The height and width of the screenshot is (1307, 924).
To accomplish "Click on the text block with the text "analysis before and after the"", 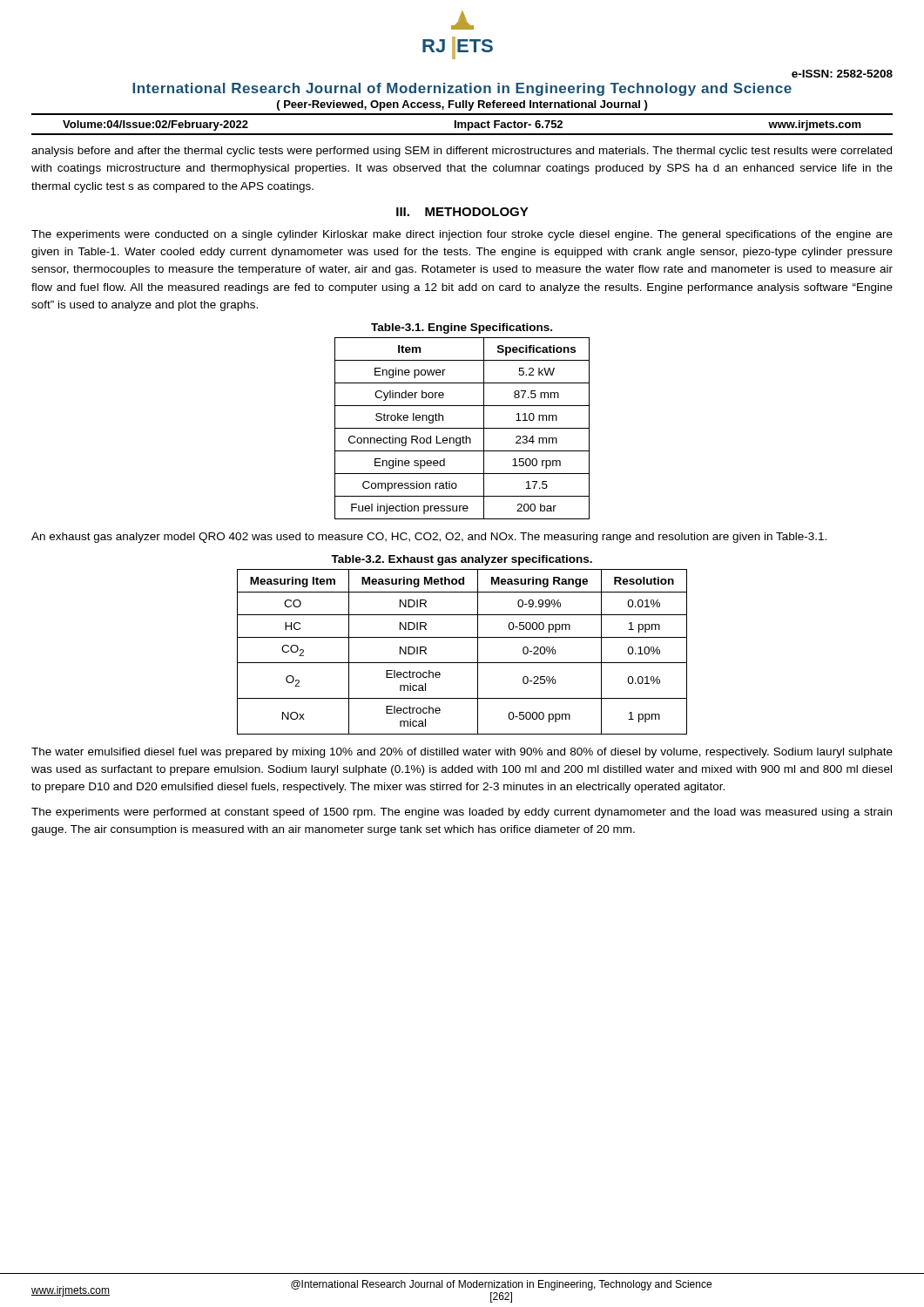I will (x=462, y=169).
